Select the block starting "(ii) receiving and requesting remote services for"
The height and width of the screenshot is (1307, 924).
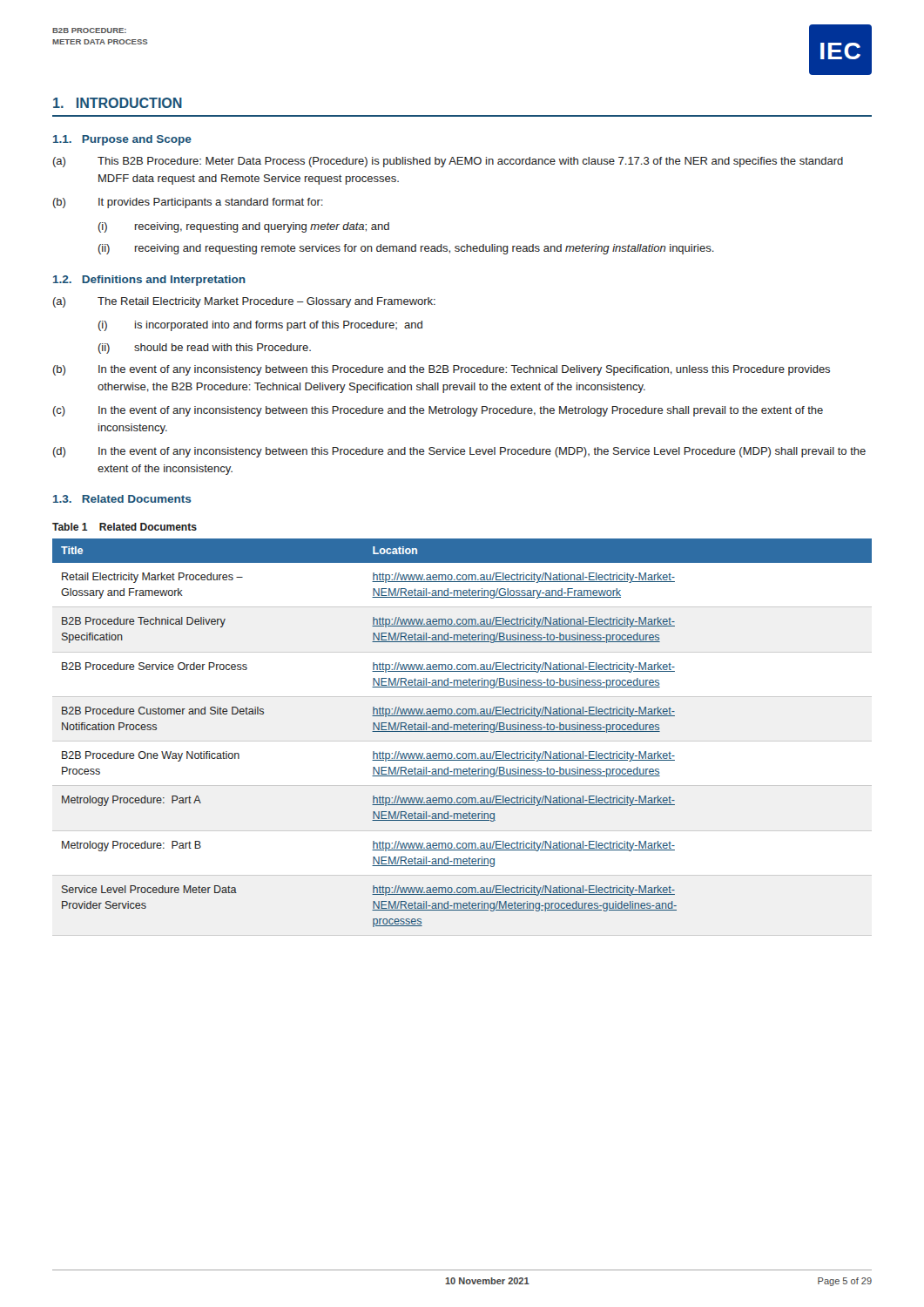point(485,248)
